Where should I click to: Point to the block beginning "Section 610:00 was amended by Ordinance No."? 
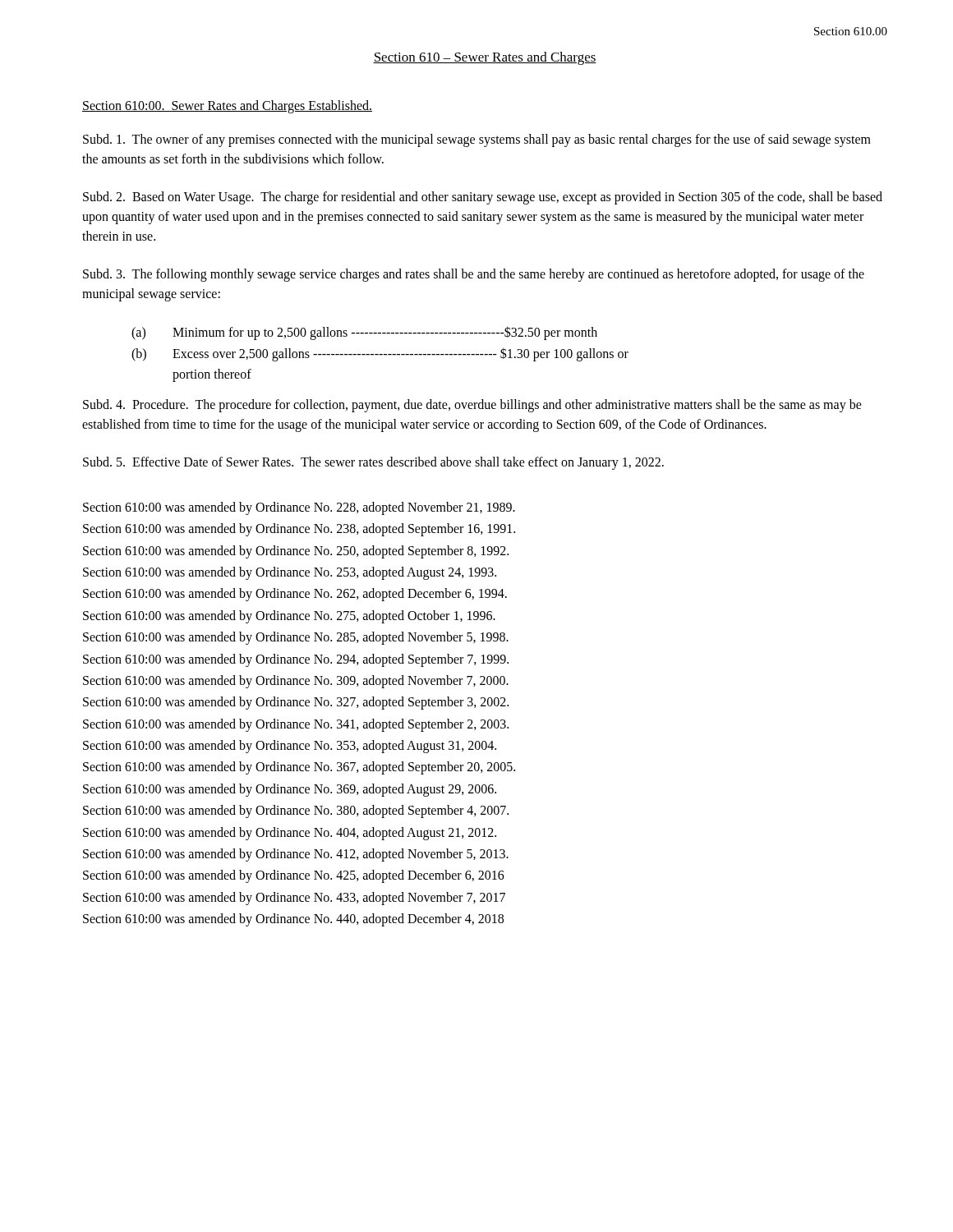click(299, 713)
